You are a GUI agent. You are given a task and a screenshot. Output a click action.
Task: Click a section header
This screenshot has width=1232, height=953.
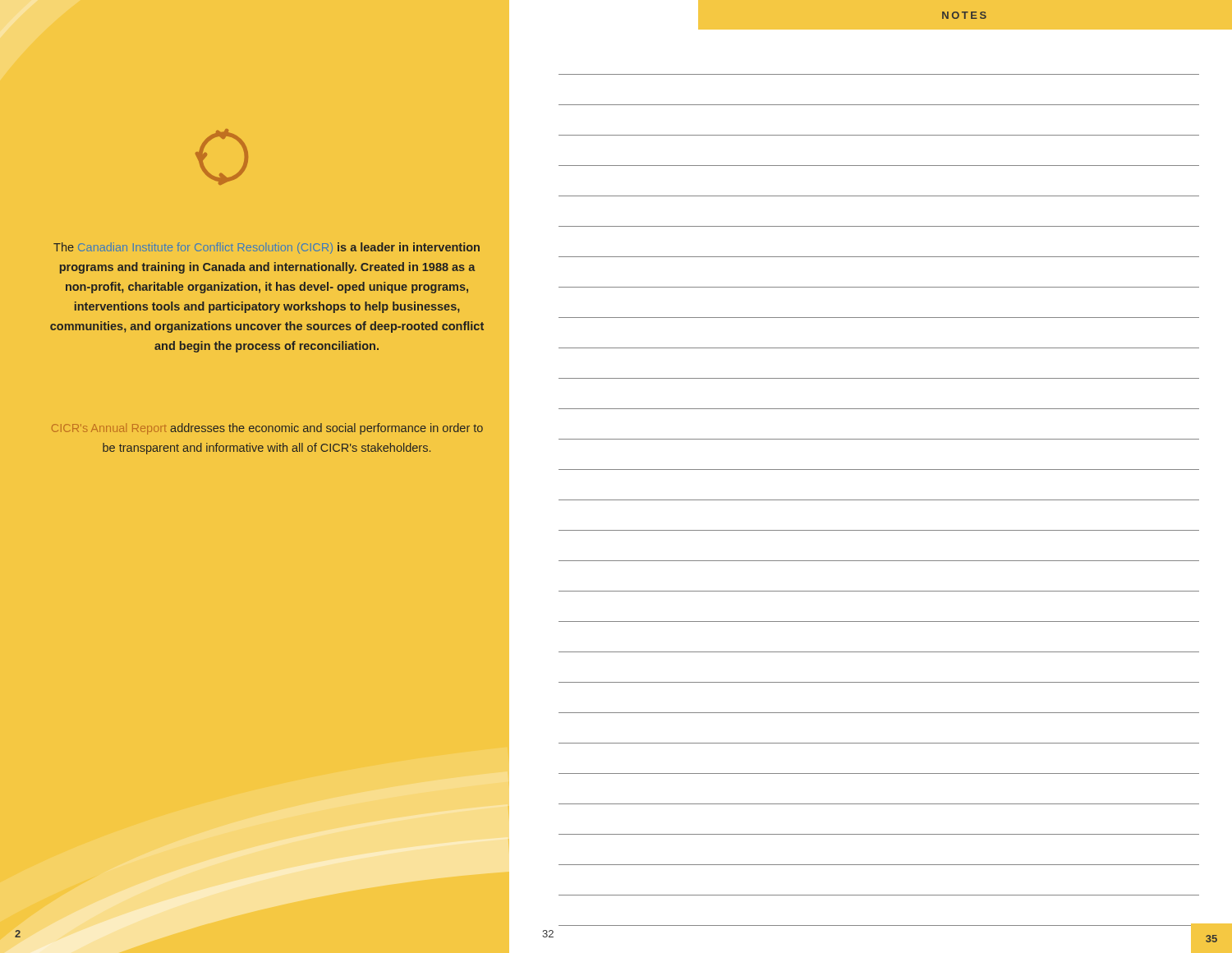point(965,15)
